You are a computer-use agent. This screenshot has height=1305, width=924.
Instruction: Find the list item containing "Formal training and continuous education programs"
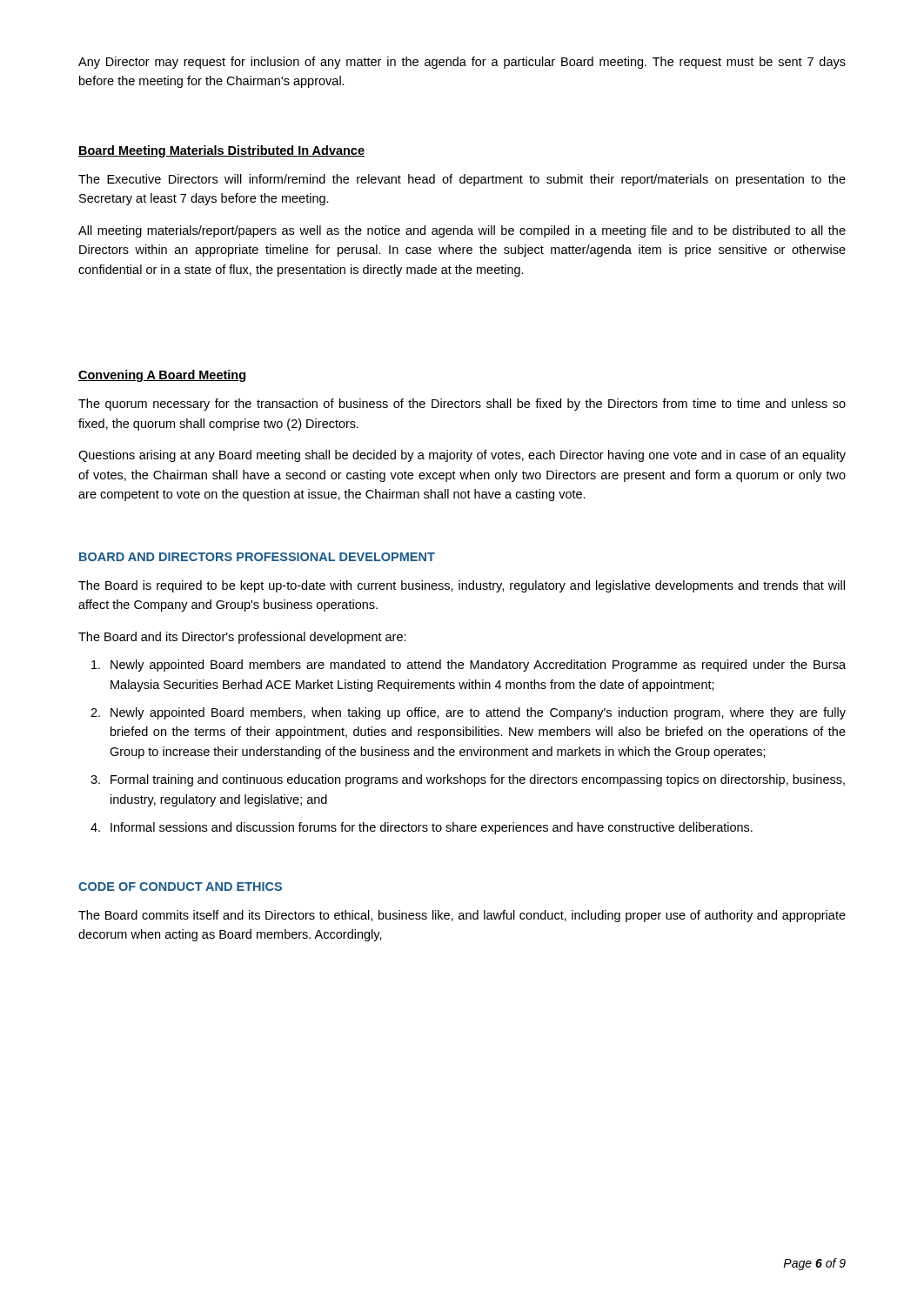[x=478, y=790]
